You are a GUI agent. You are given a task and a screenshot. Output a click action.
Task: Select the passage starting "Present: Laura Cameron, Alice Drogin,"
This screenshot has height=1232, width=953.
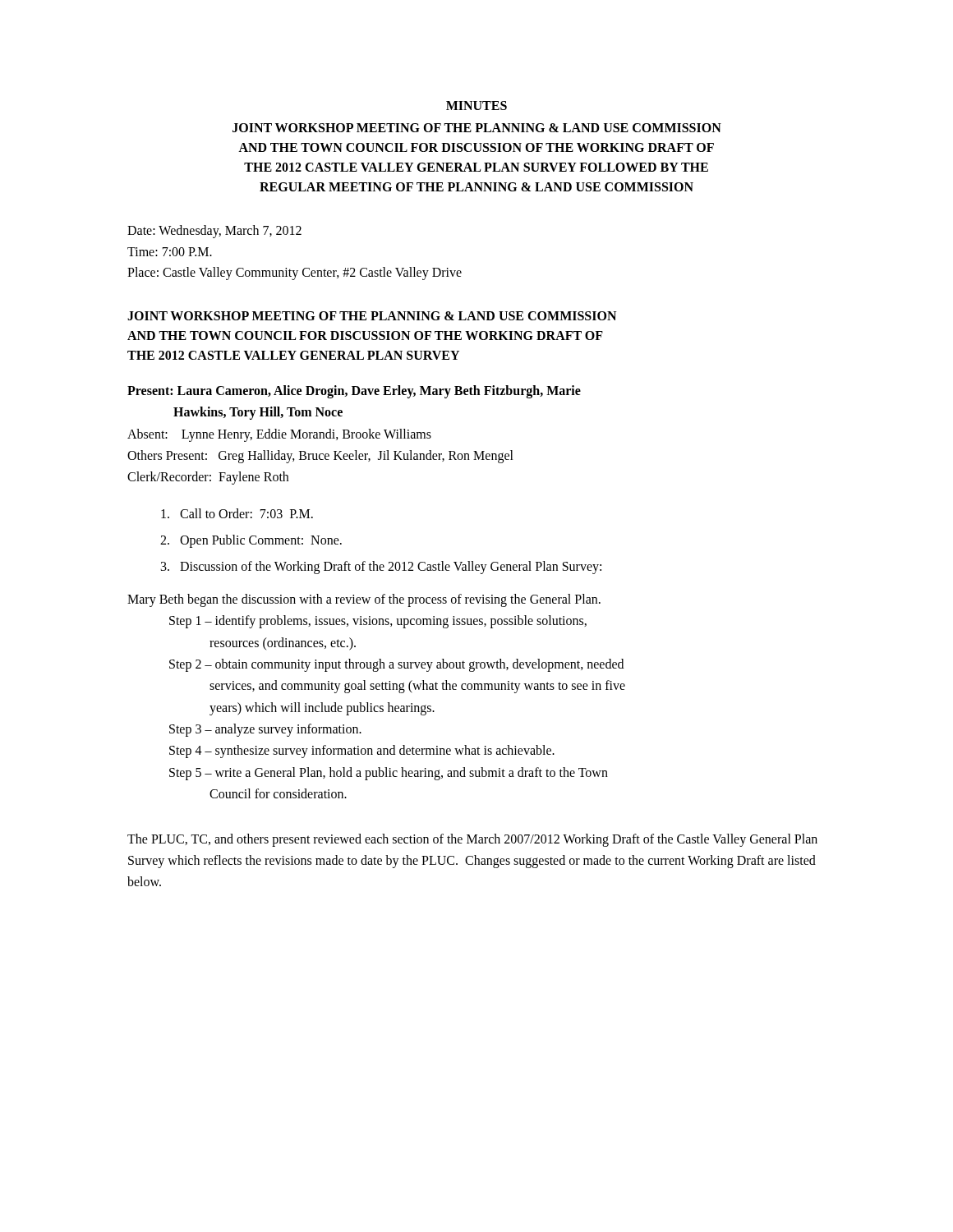point(354,434)
